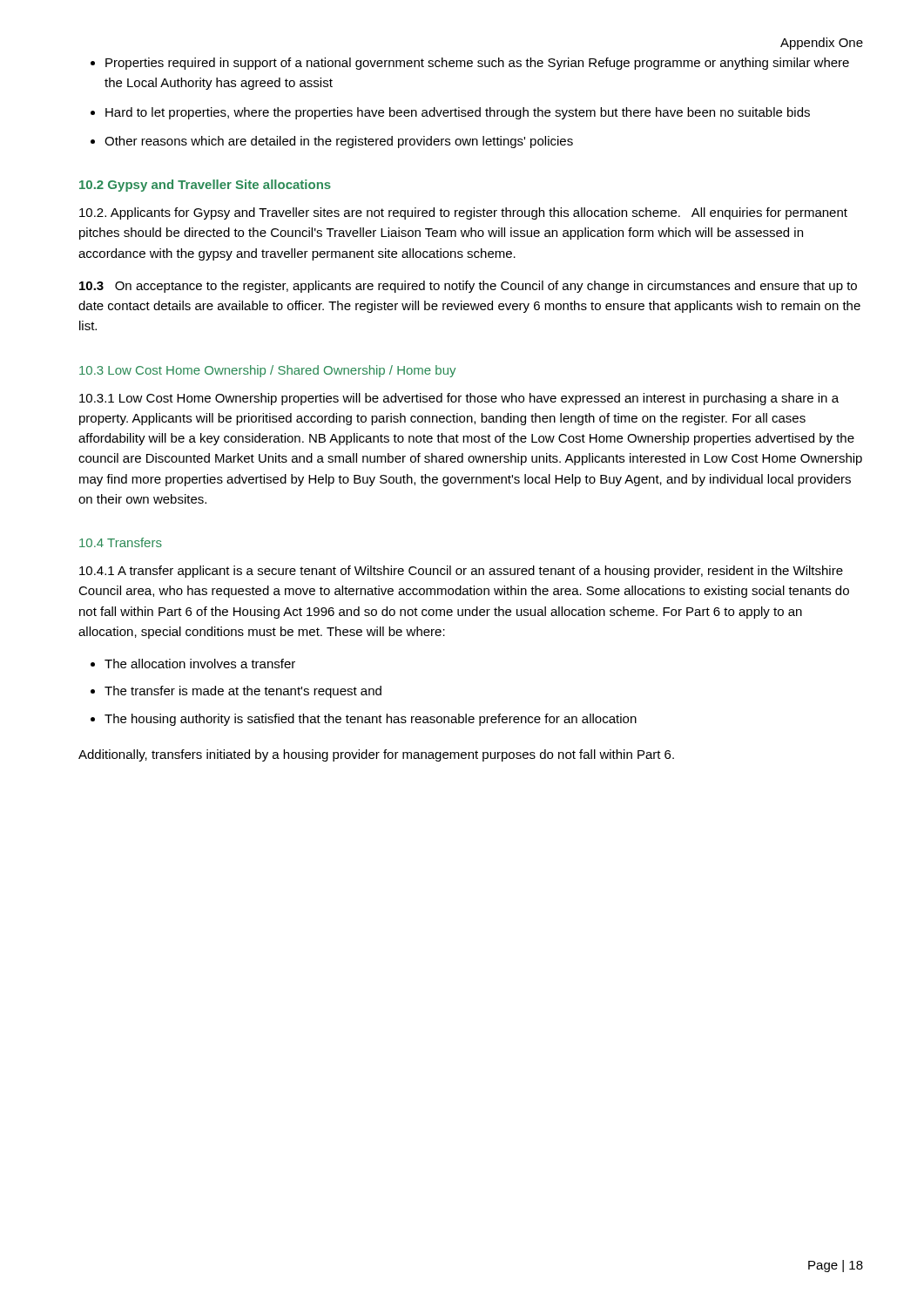The width and height of the screenshot is (924, 1307).
Task: Point to the block beginning "3.1 Low Cost Home Ownership properties will be"
Action: pos(470,448)
